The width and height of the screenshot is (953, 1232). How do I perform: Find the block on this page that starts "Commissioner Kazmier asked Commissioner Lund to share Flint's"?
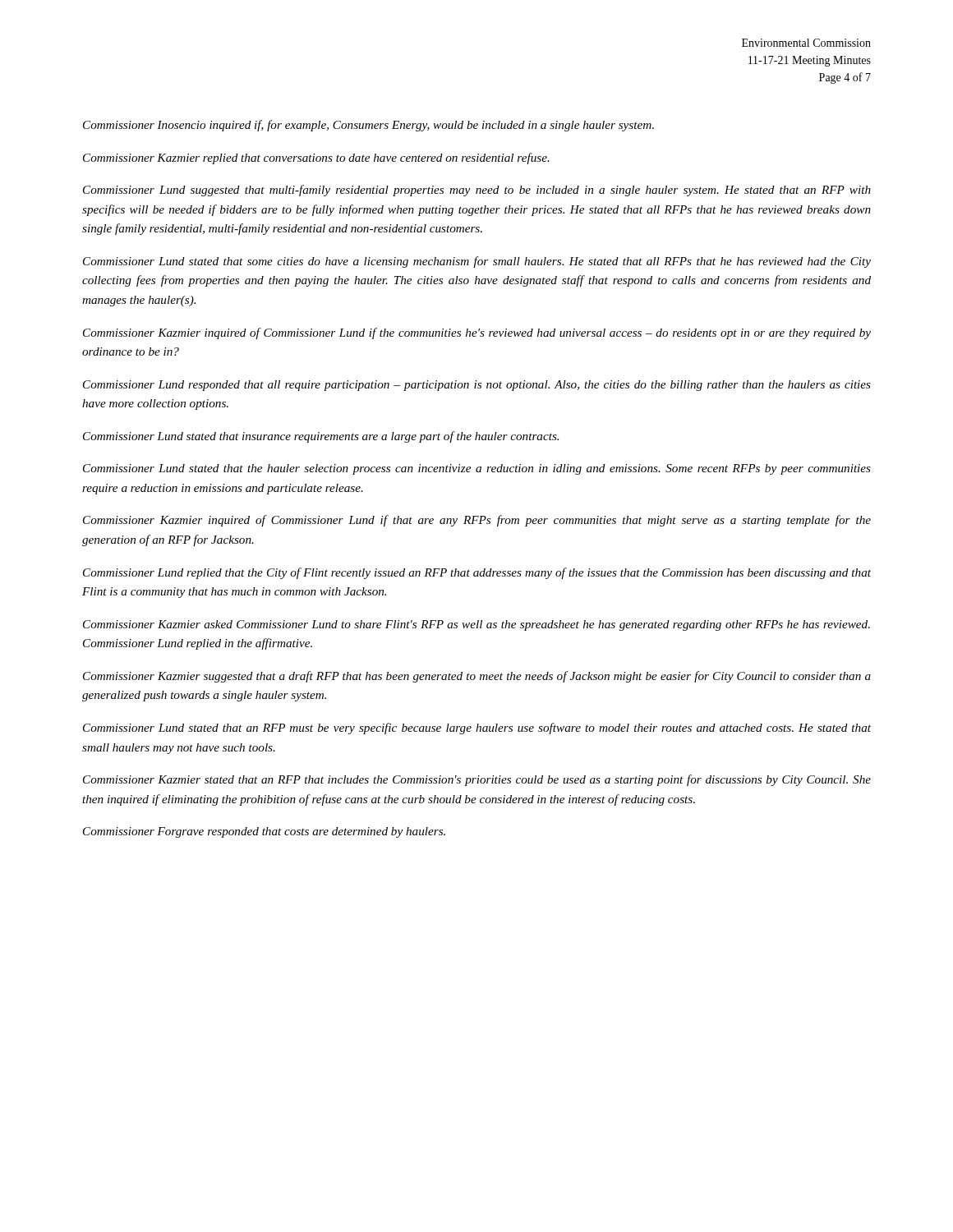click(476, 633)
